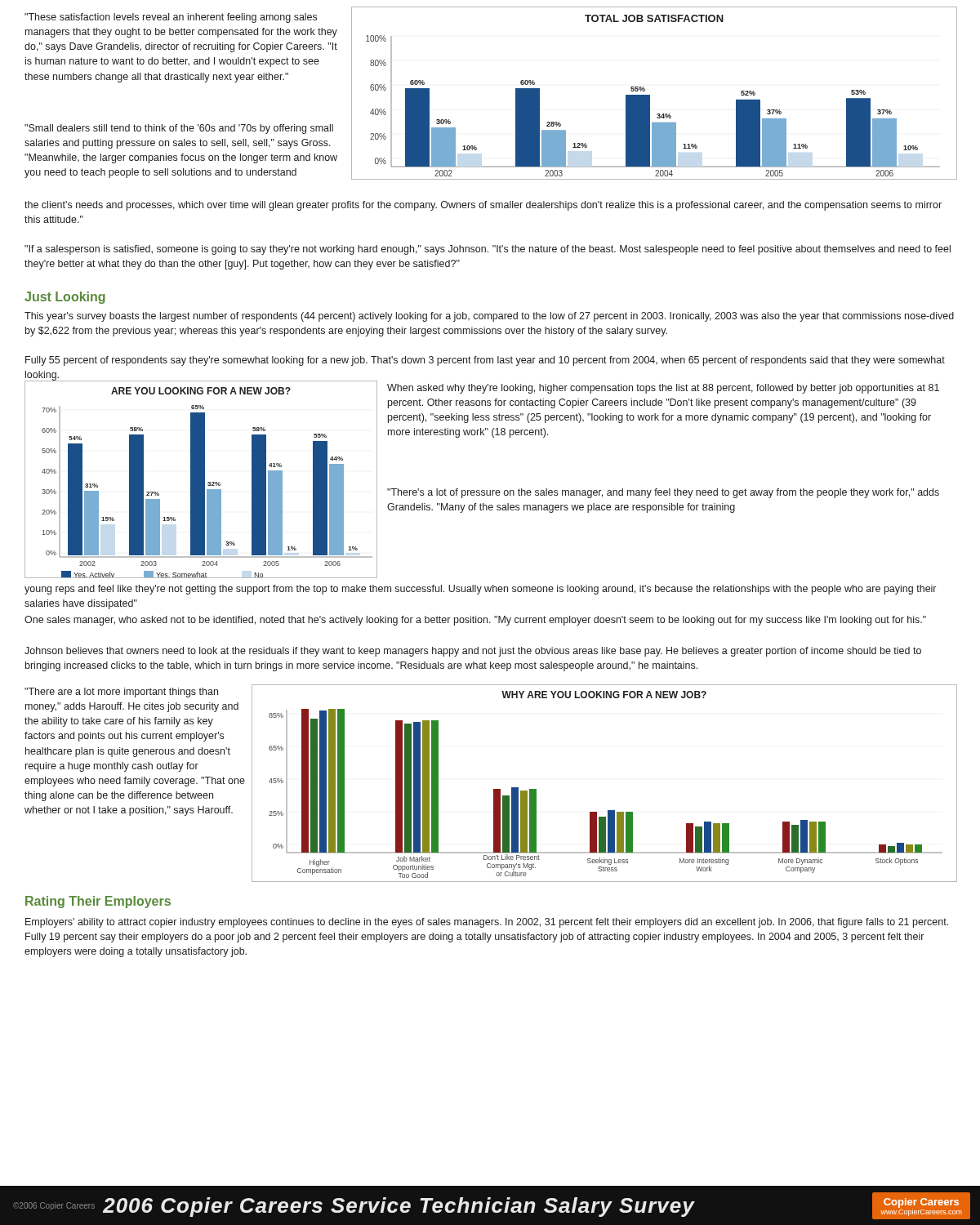Point to "Rating Their Employers"
The height and width of the screenshot is (1225, 980).
(x=98, y=901)
